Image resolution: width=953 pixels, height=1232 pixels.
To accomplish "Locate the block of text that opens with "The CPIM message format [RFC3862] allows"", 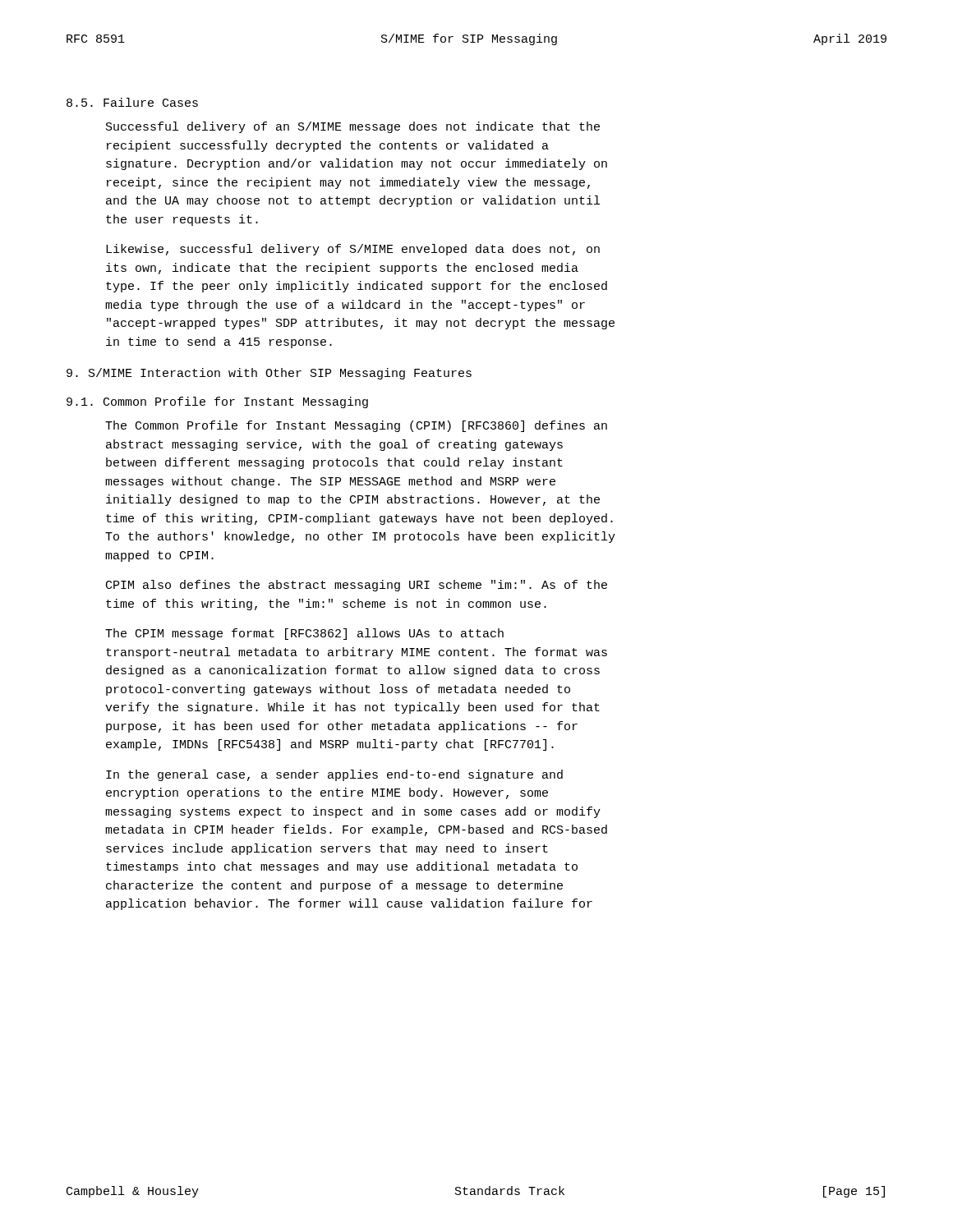I will (x=357, y=690).
